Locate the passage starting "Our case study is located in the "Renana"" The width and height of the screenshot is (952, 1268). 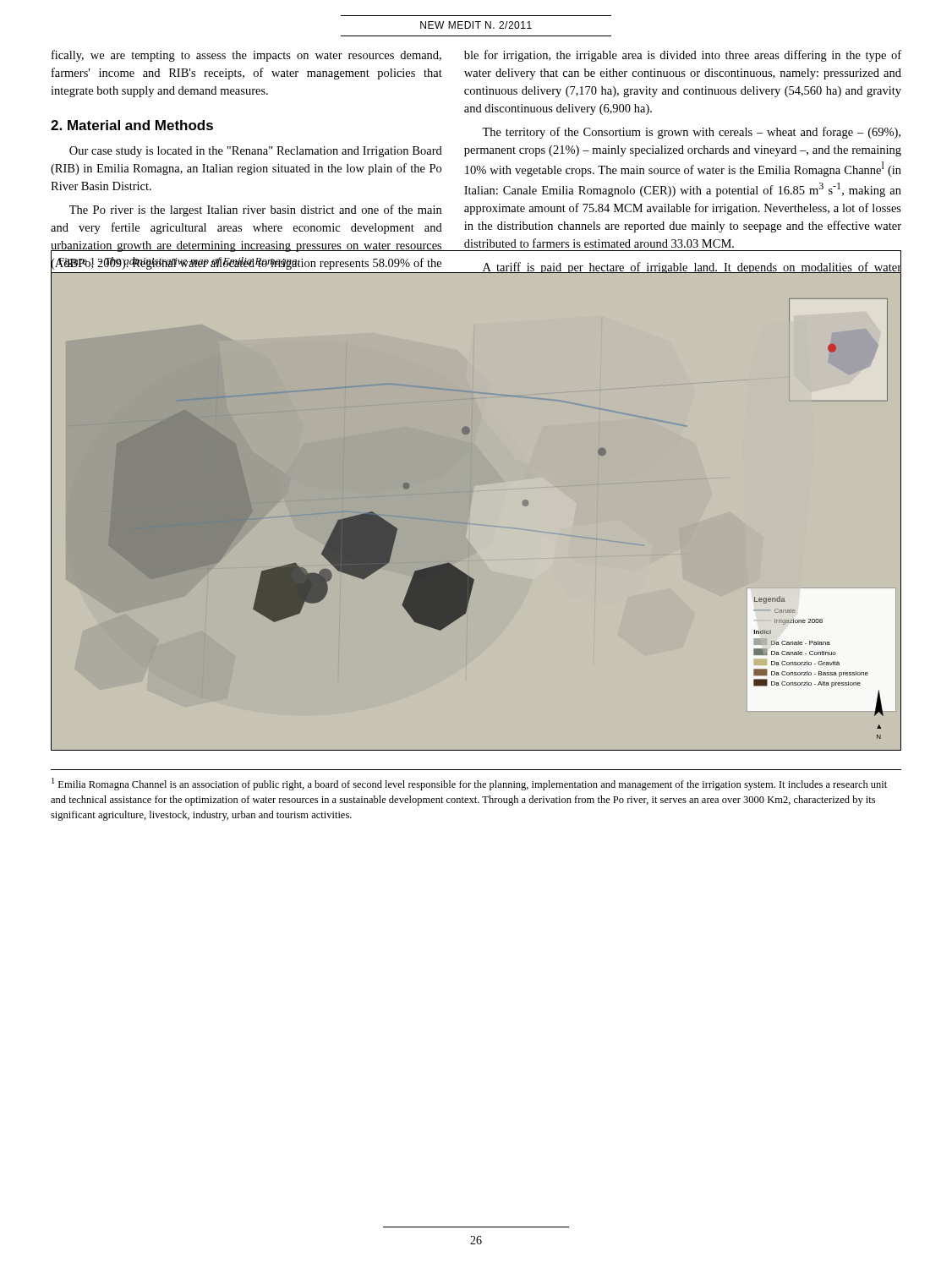pos(246,272)
